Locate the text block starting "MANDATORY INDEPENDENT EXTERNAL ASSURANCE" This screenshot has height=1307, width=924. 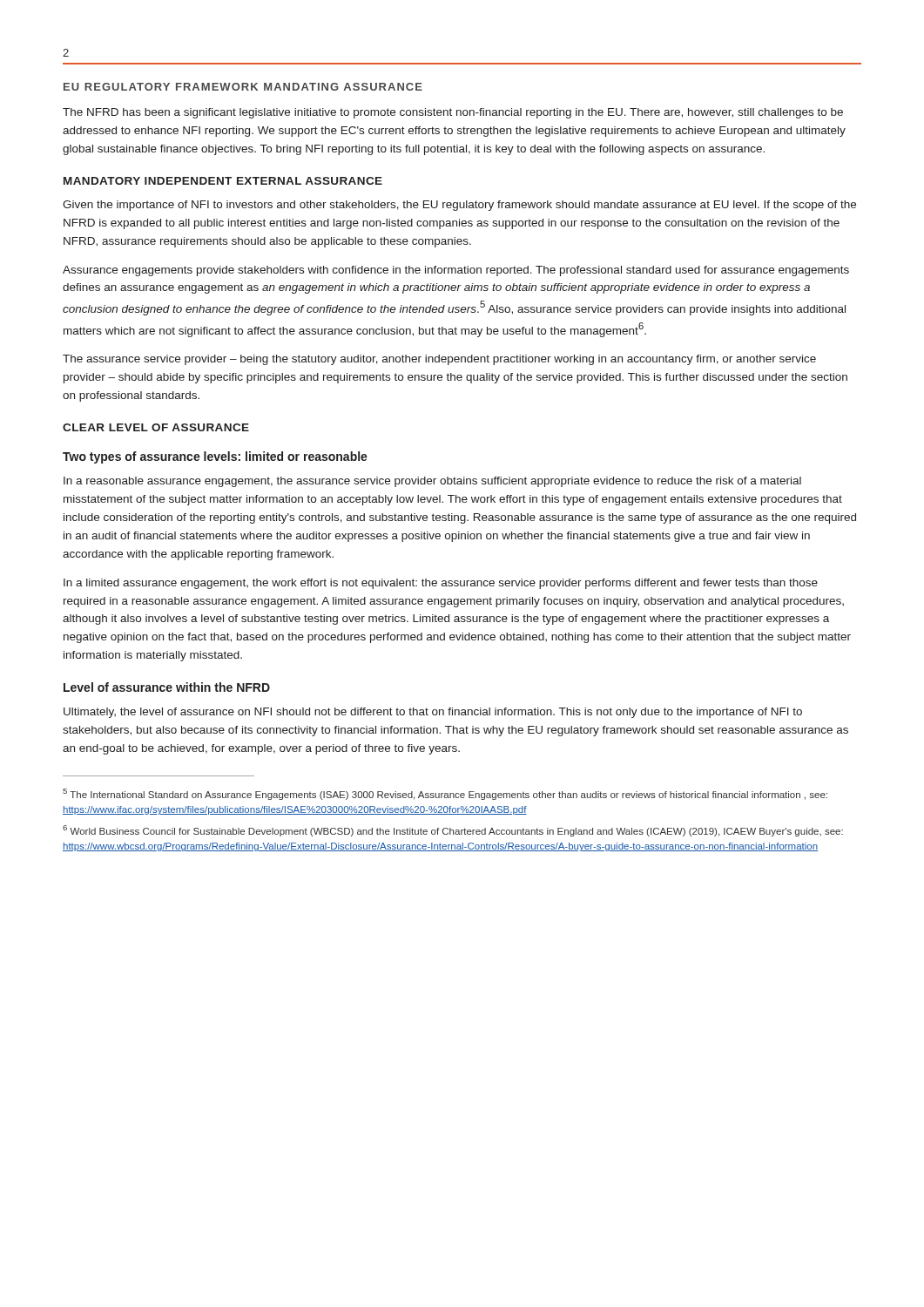click(x=223, y=181)
